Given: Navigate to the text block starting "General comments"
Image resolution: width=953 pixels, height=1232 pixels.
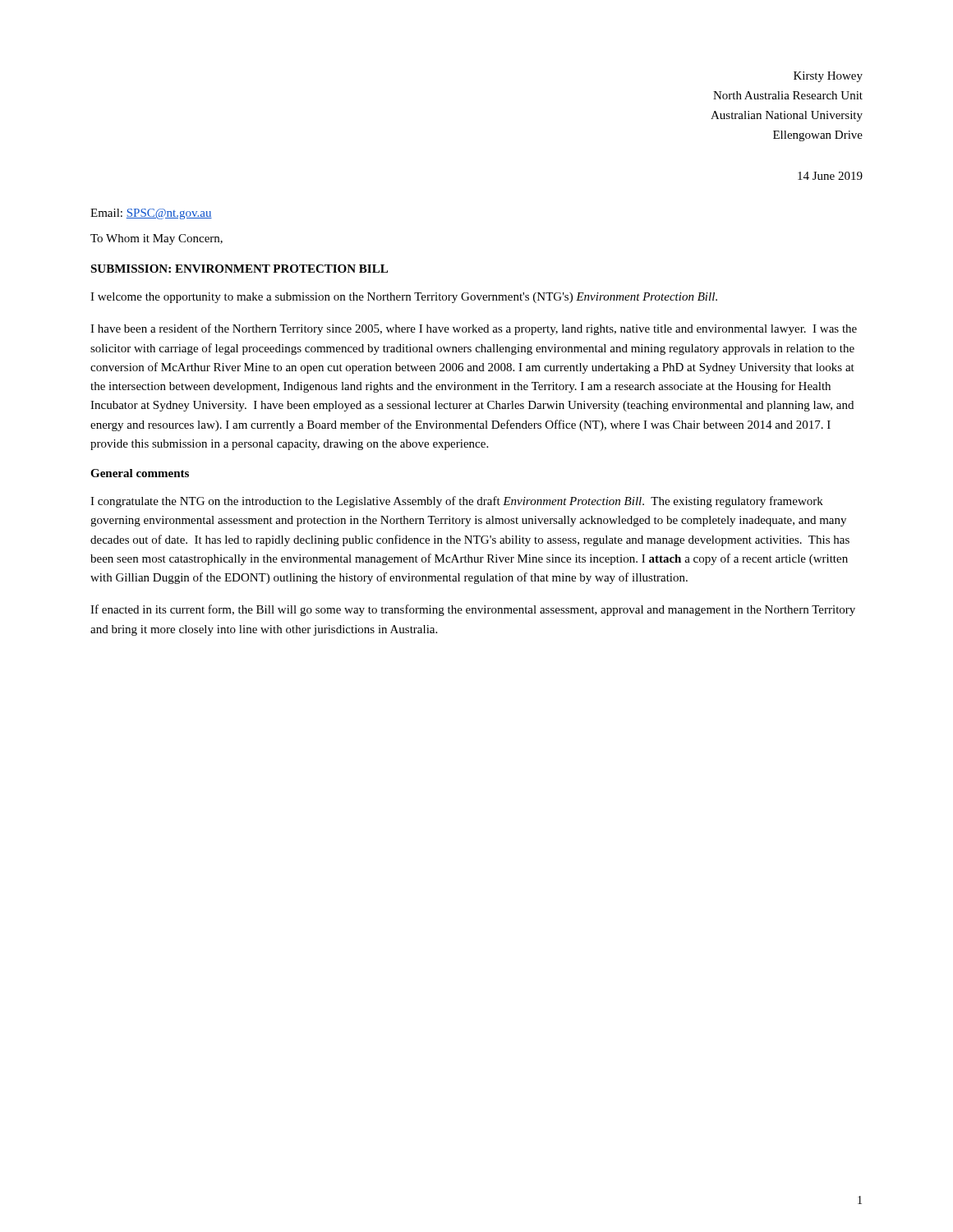Looking at the screenshot, I should click(x=140, y=473).
